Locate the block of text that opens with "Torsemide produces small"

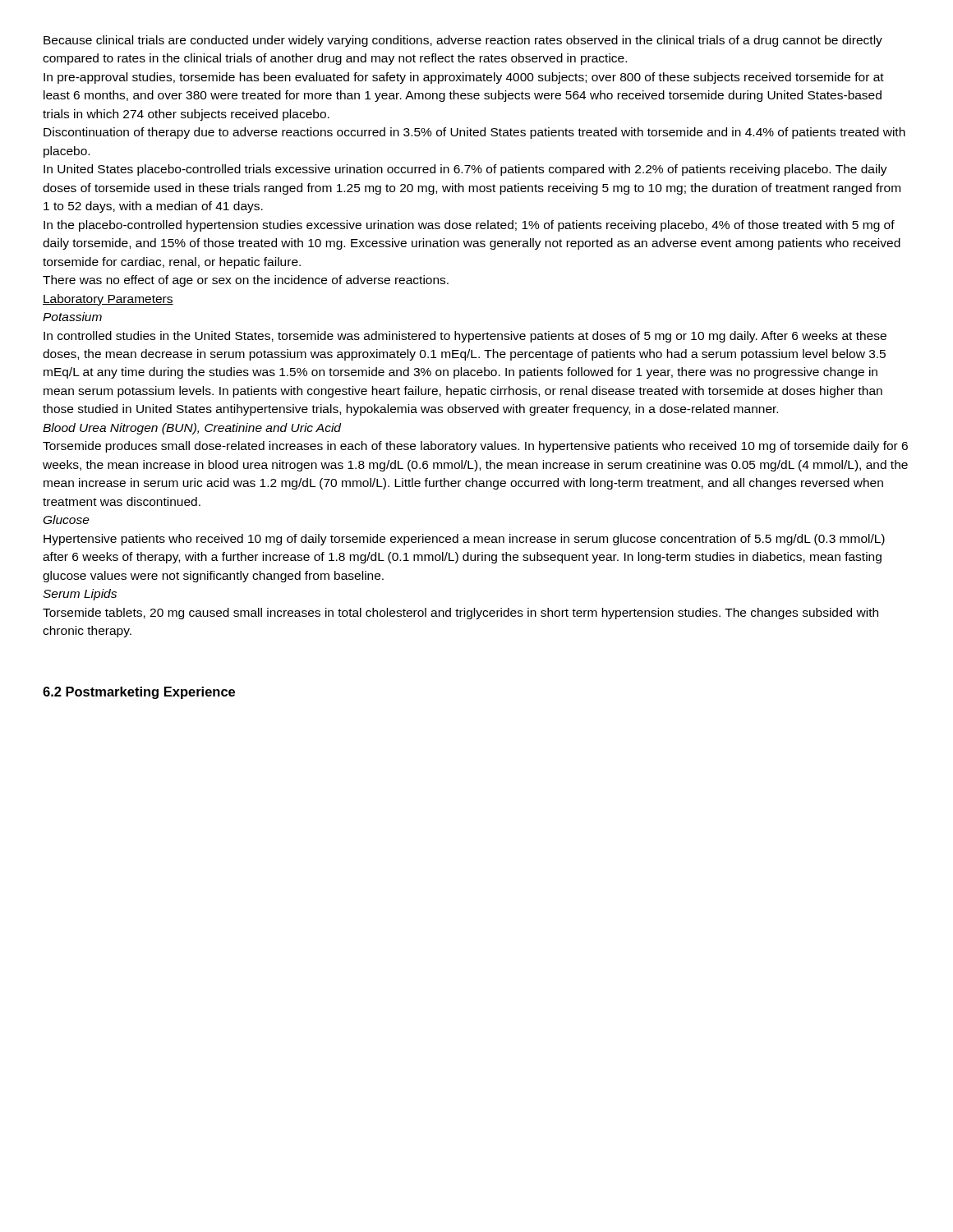476,474
